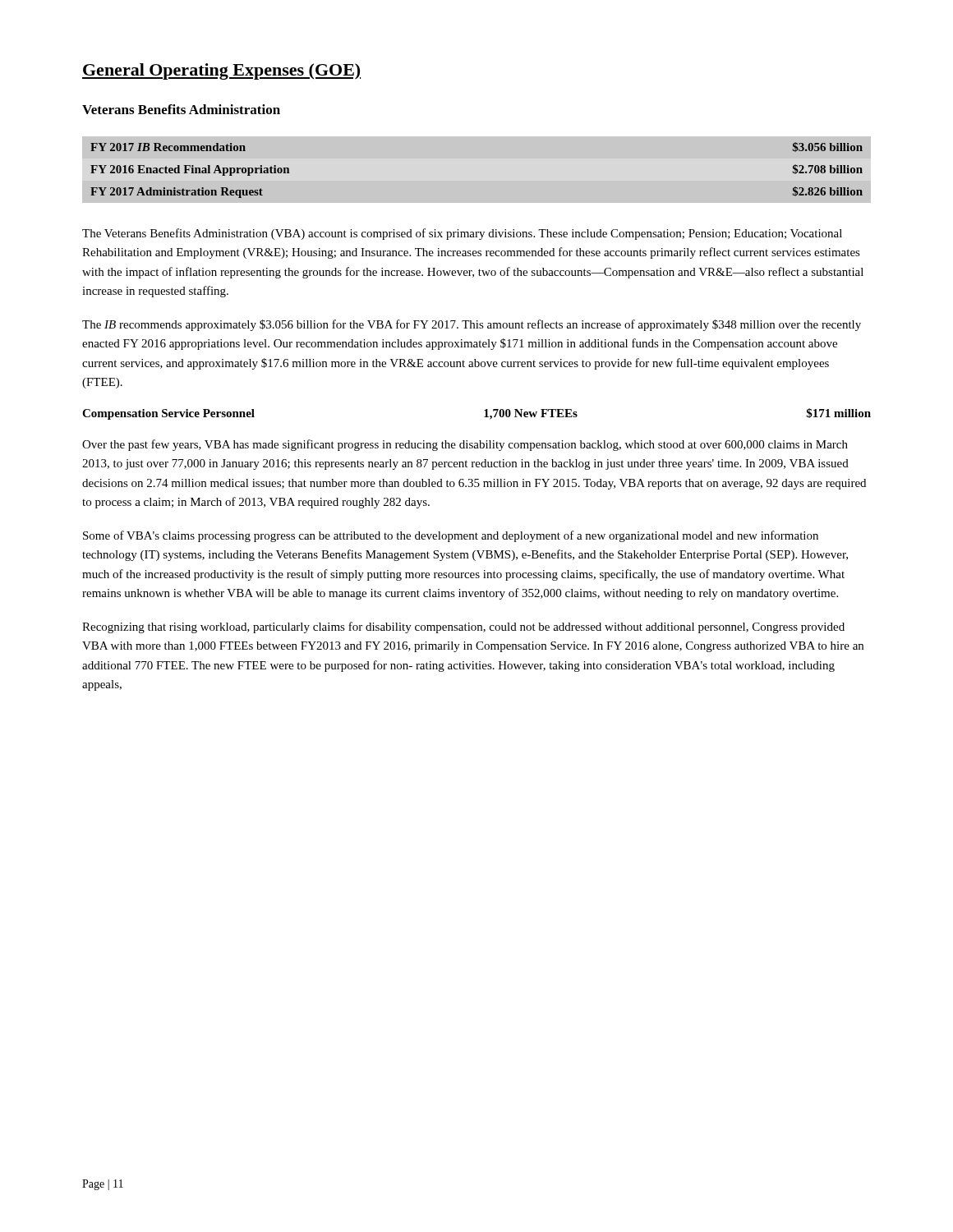Select the element starting "Recognizing that rising workload,"
This screenshot has height=1232, width=953.
(473, 655)
